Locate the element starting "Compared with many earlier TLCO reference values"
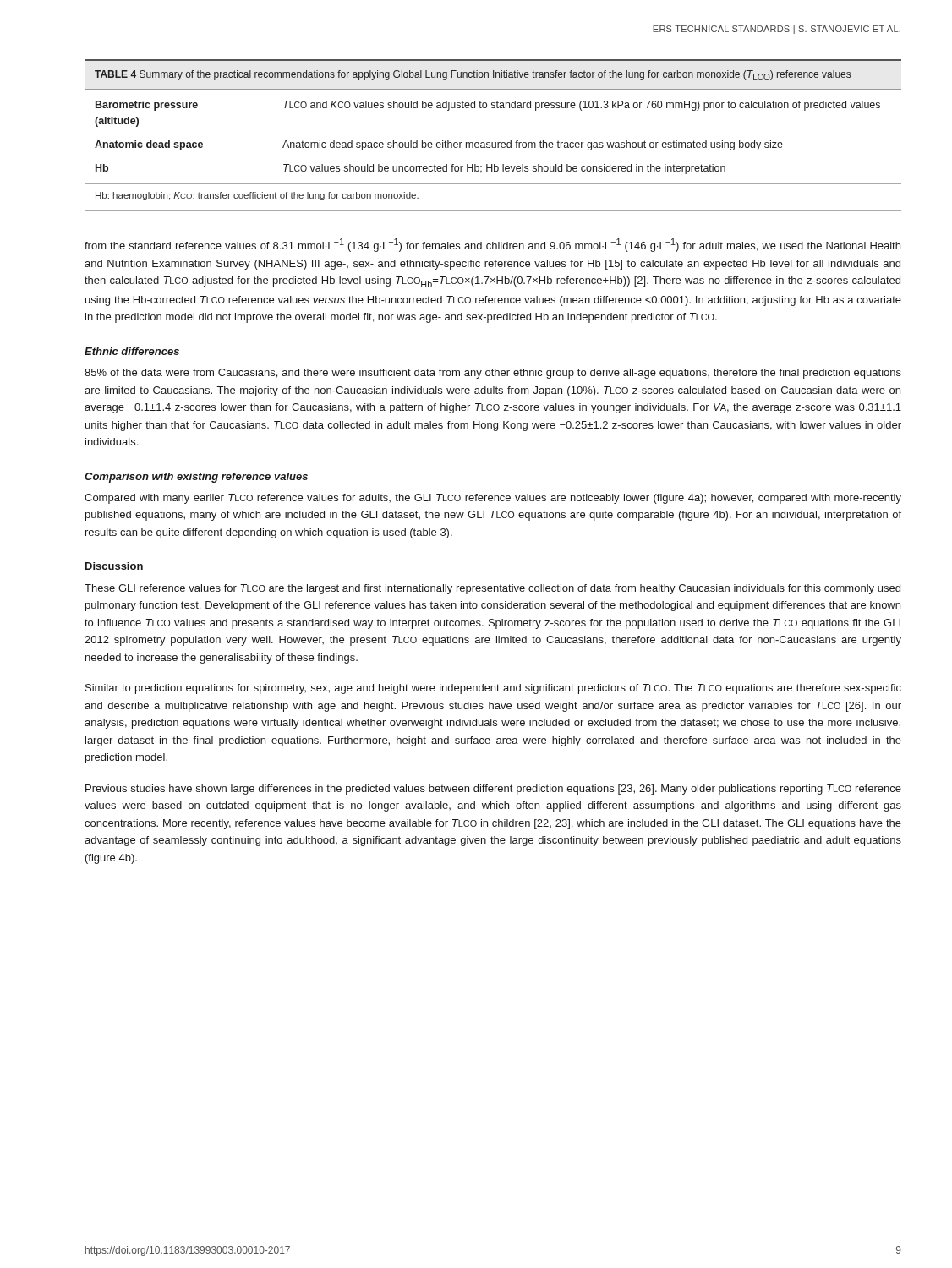 point(493,515)
